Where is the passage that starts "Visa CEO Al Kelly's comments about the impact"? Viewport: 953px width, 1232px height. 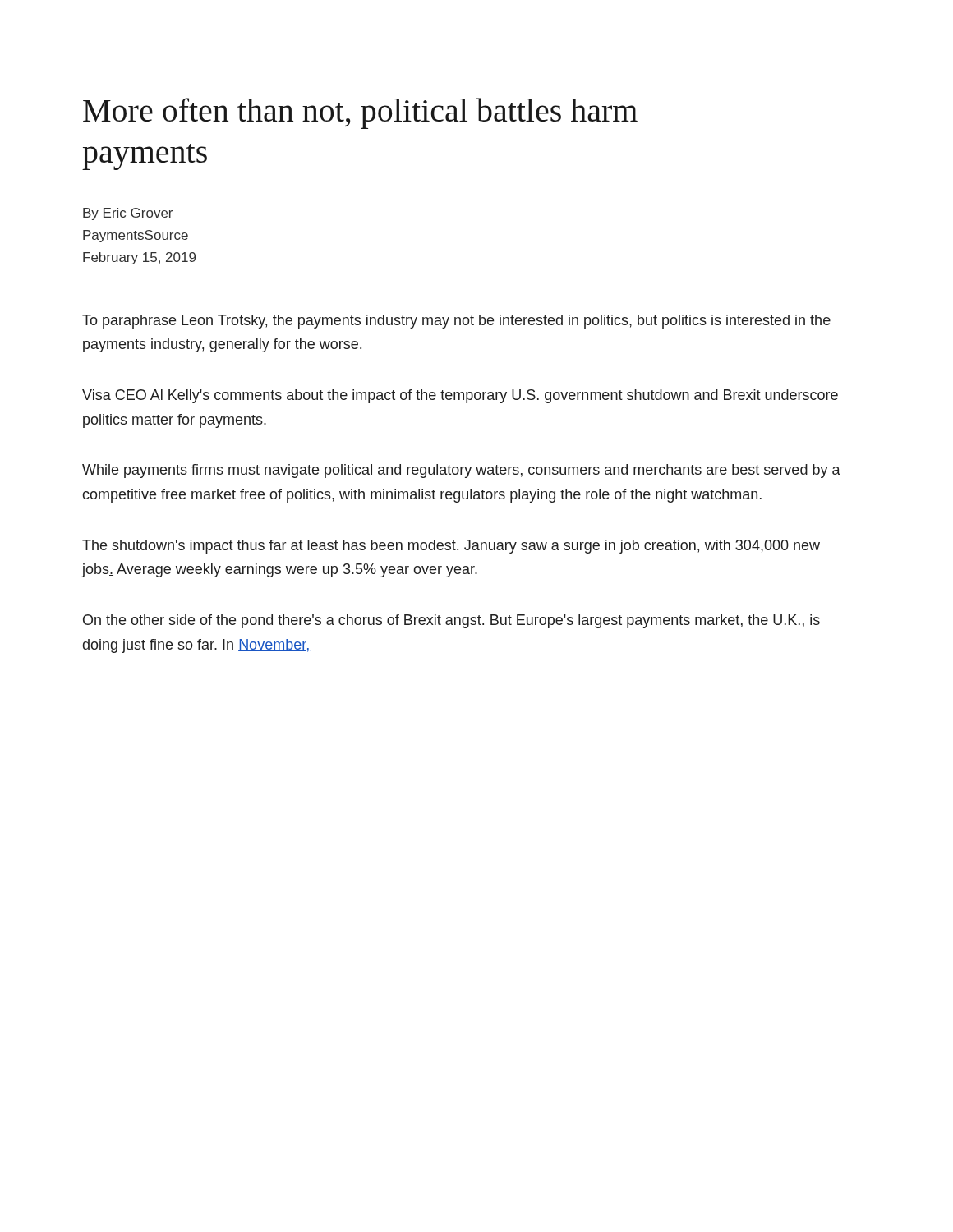(x=468, y=408)
